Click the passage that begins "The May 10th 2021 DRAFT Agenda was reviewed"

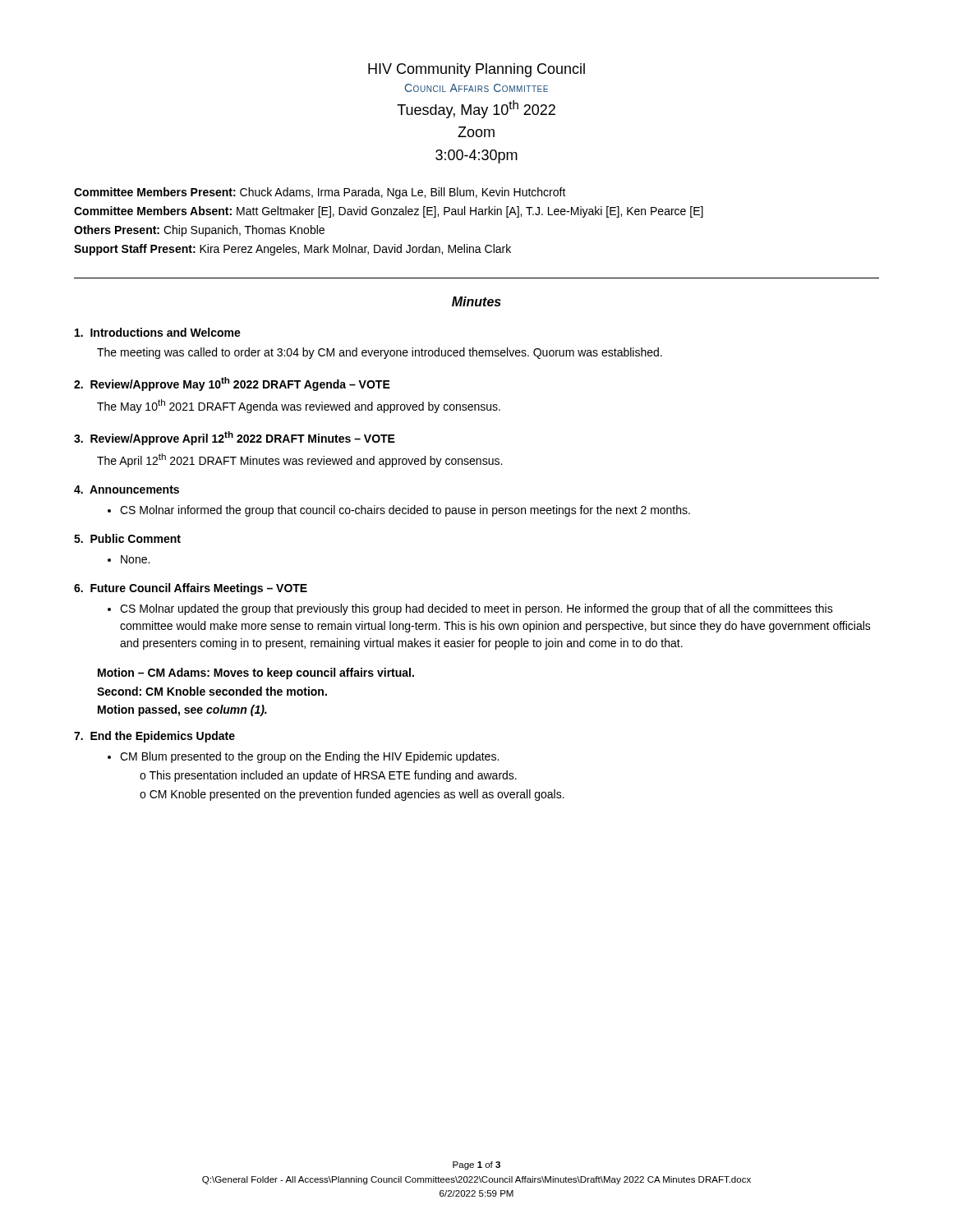click(x=299, y=407)
